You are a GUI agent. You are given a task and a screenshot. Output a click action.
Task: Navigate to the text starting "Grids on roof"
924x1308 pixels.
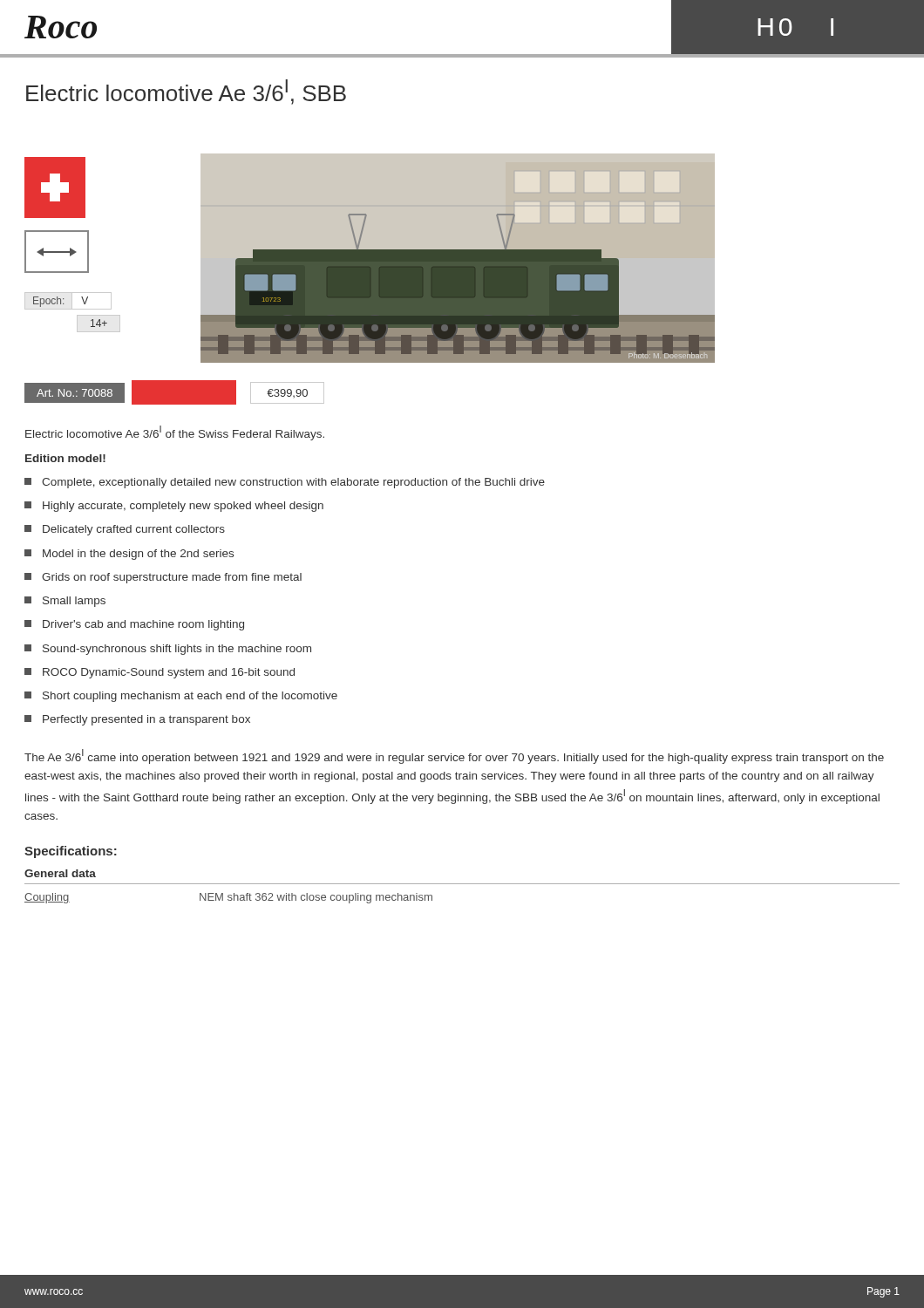163,577
